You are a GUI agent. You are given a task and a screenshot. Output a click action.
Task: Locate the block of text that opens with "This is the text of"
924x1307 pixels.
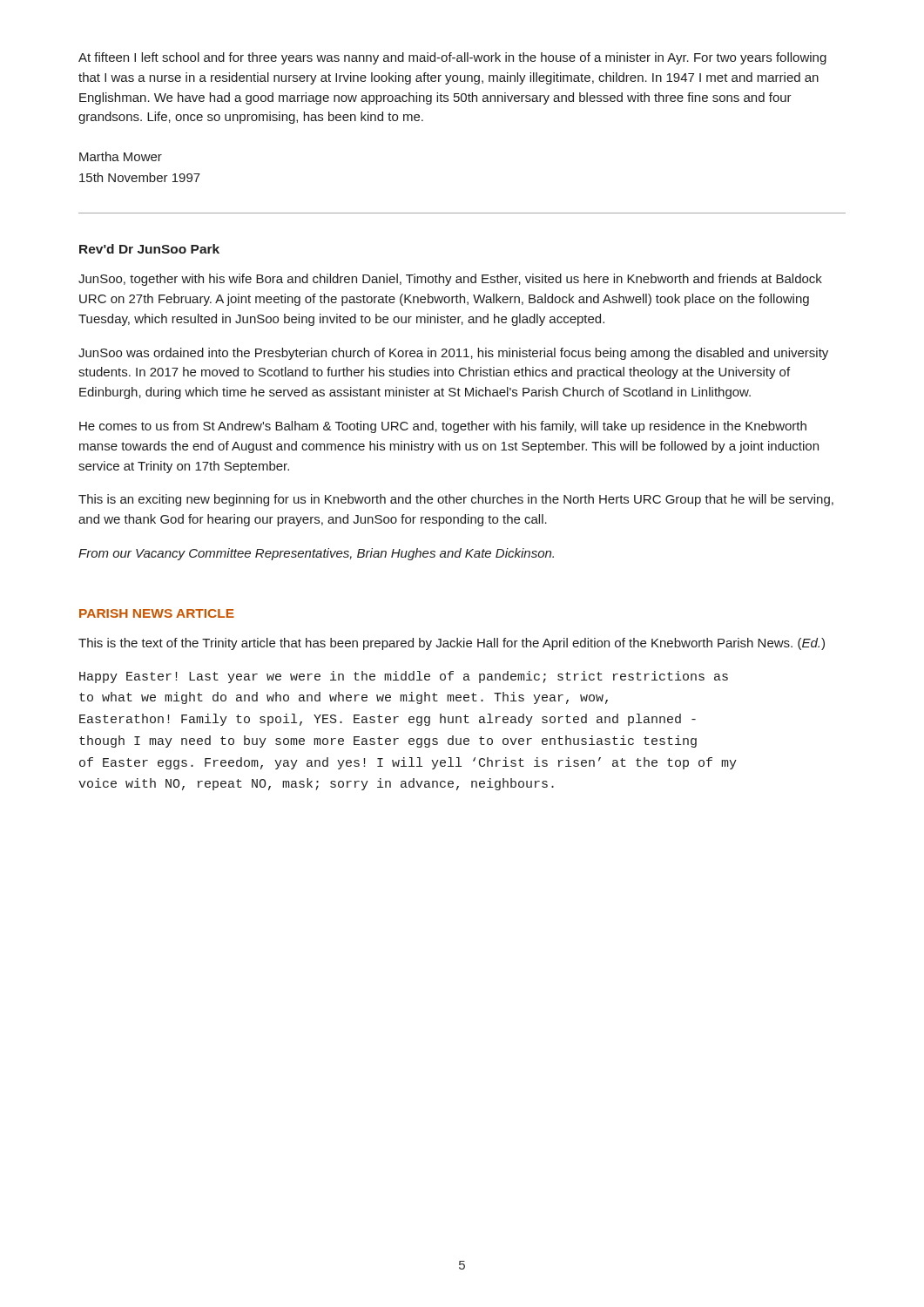[x=452, y=642]
